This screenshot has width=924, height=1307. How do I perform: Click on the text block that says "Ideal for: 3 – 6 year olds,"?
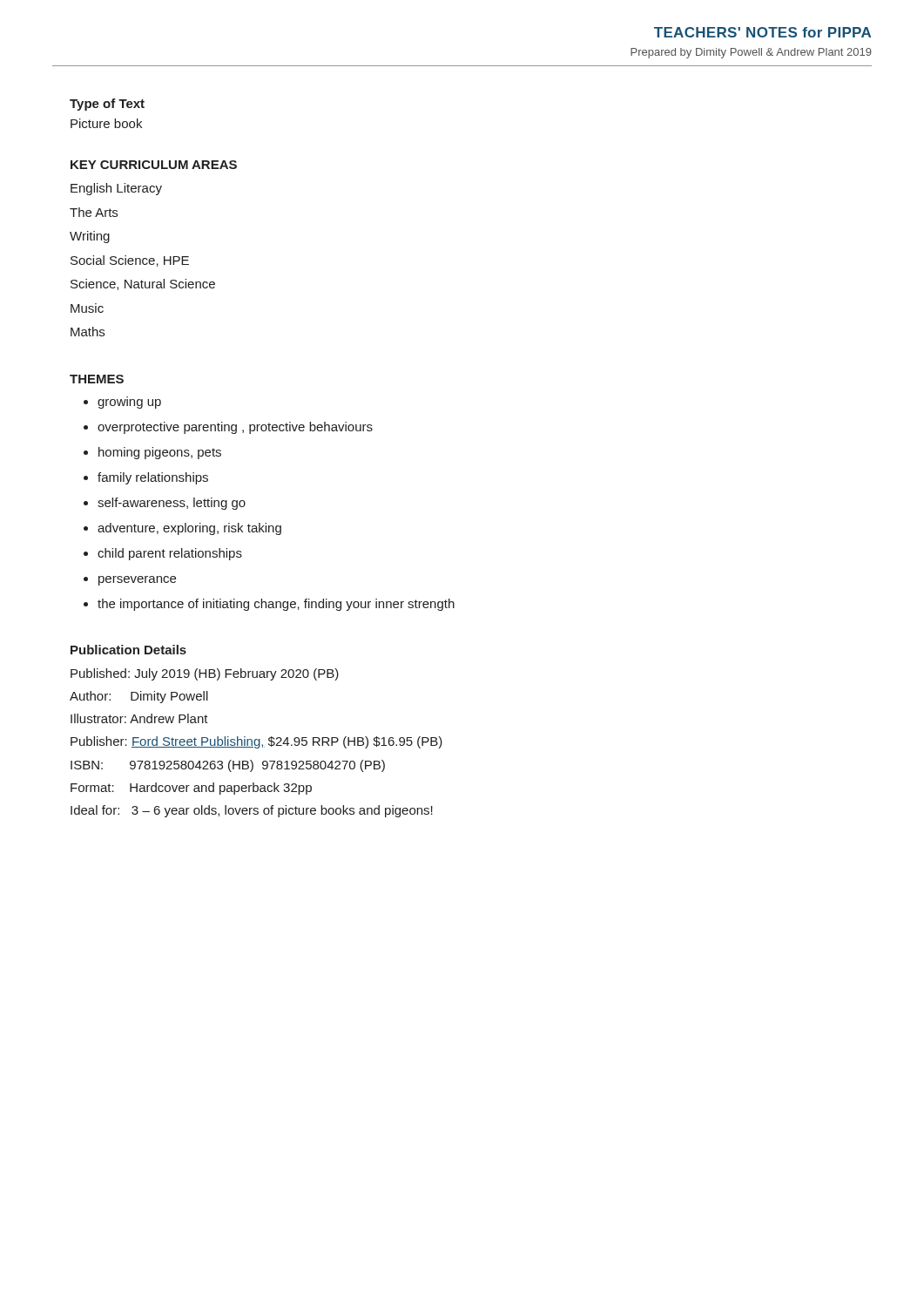click(252, 810)
